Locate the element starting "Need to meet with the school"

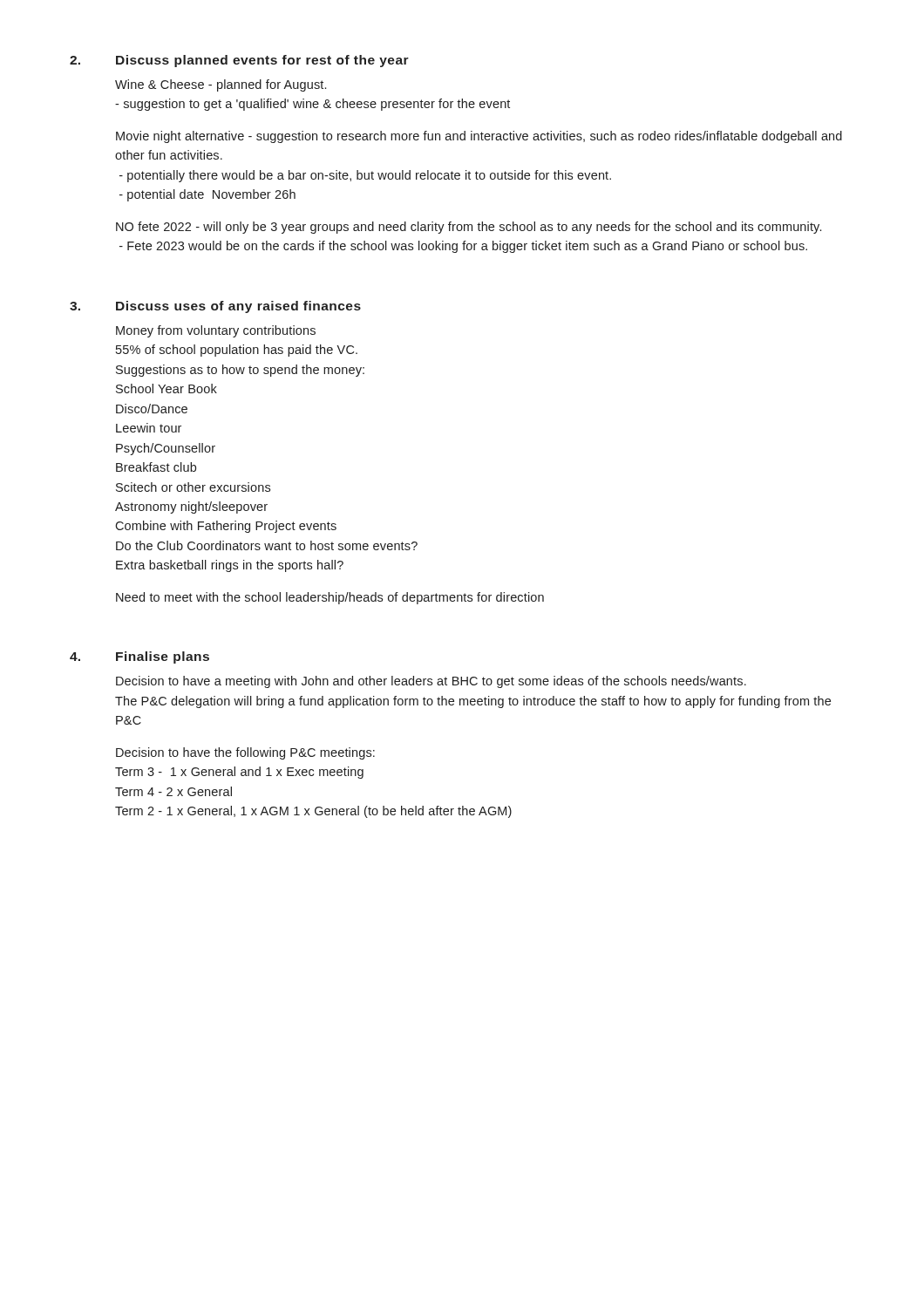click(x=330, y=597)
